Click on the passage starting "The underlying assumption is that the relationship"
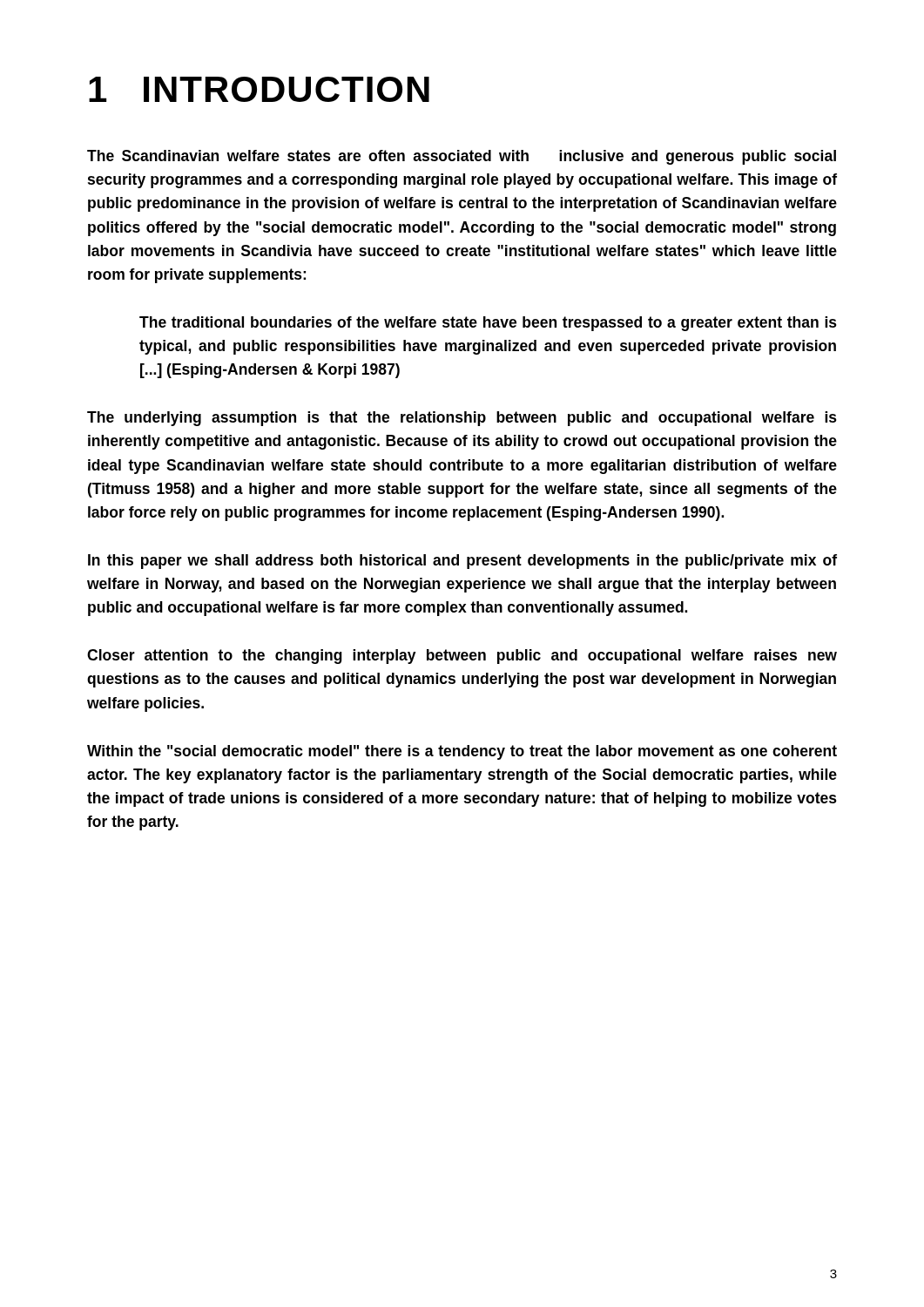 [462, 465]
